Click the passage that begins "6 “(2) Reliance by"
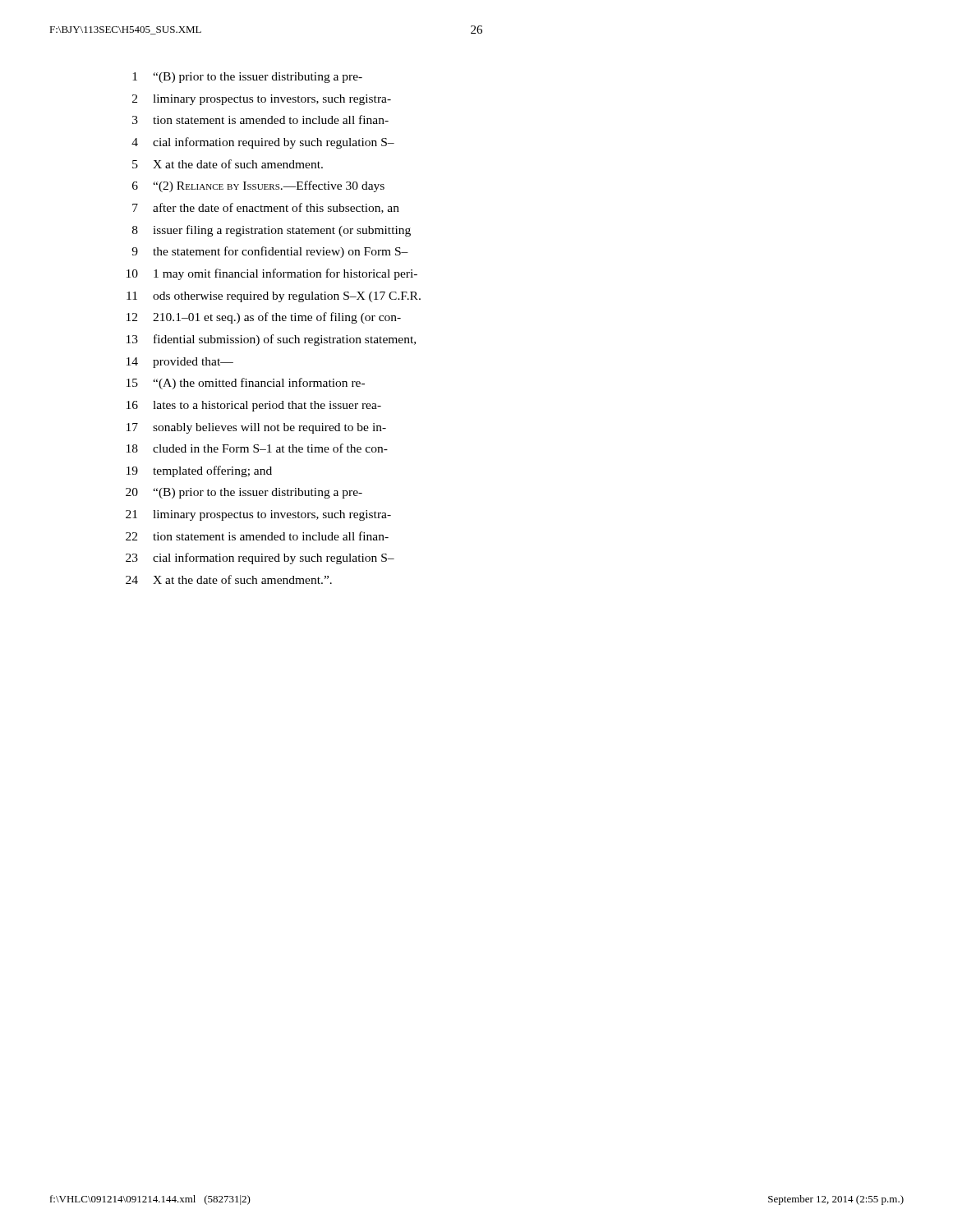 pyautogui.click(x=258, y=186)
